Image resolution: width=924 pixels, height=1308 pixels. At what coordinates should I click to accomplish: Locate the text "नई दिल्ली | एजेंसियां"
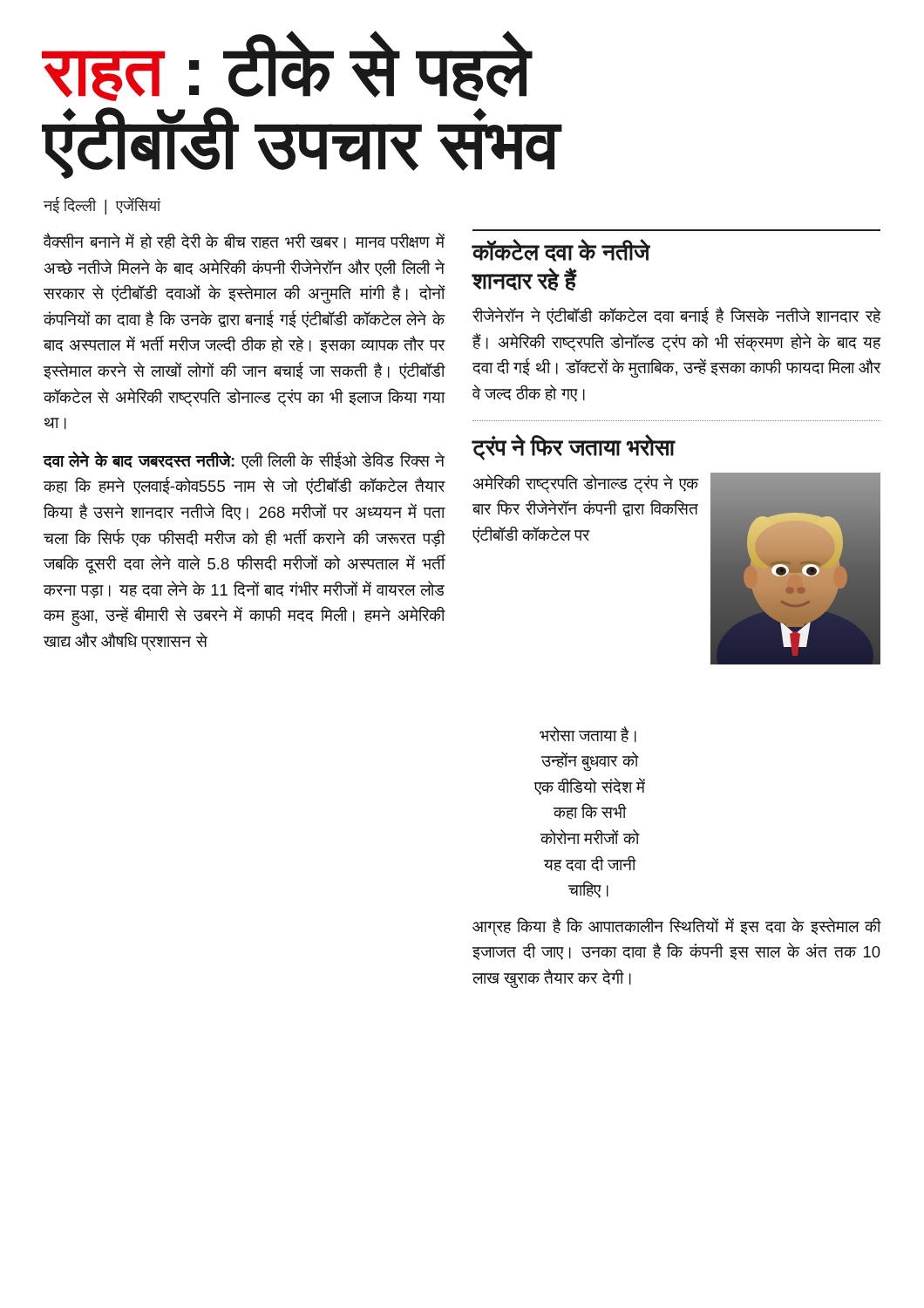(102, 206)
